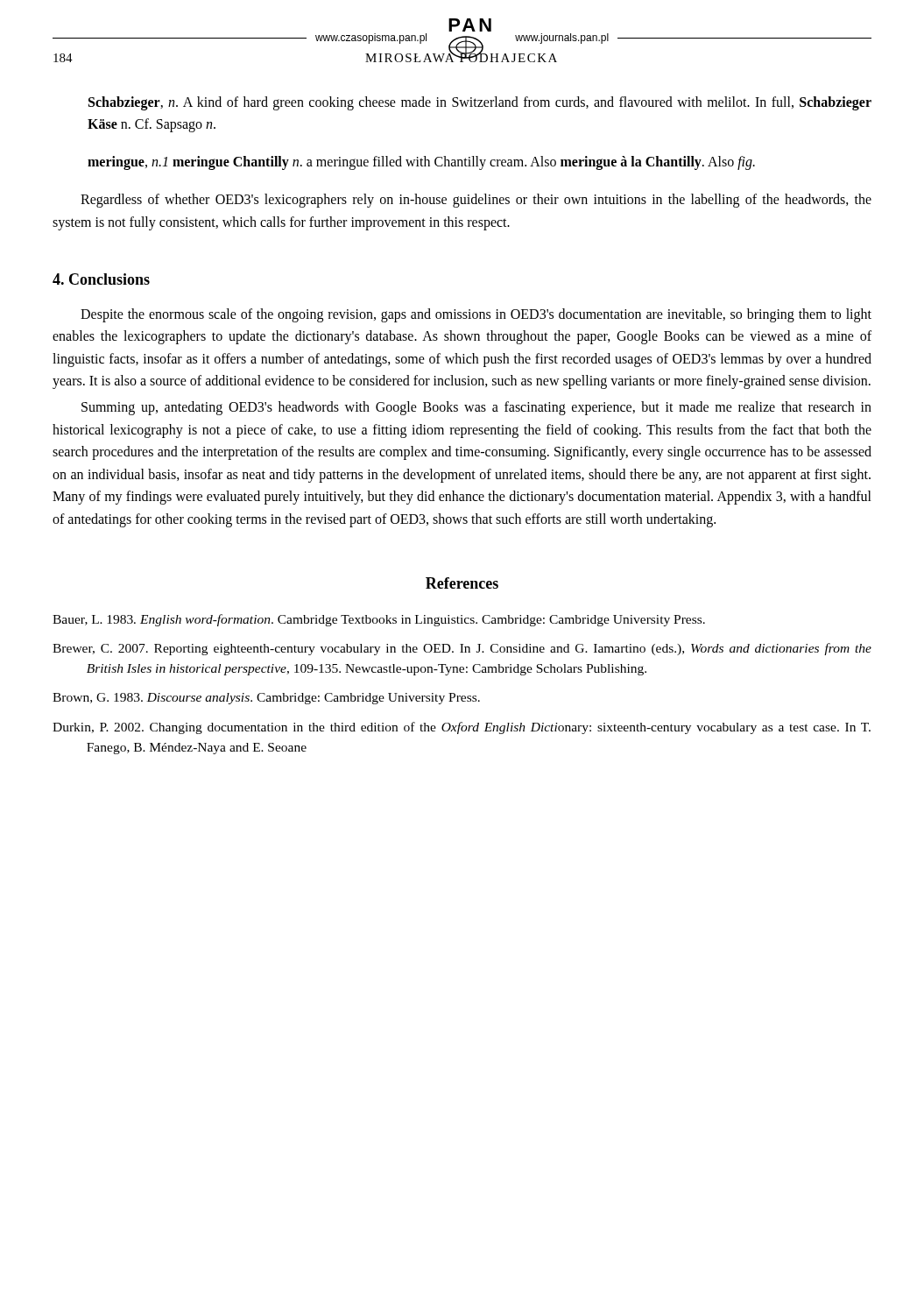Viewport: 924px width, 1314px height.
Task: Click on the text starting "meringue, n.1 meringue Chantilly n. a"
Action: [x=480, y=162]
